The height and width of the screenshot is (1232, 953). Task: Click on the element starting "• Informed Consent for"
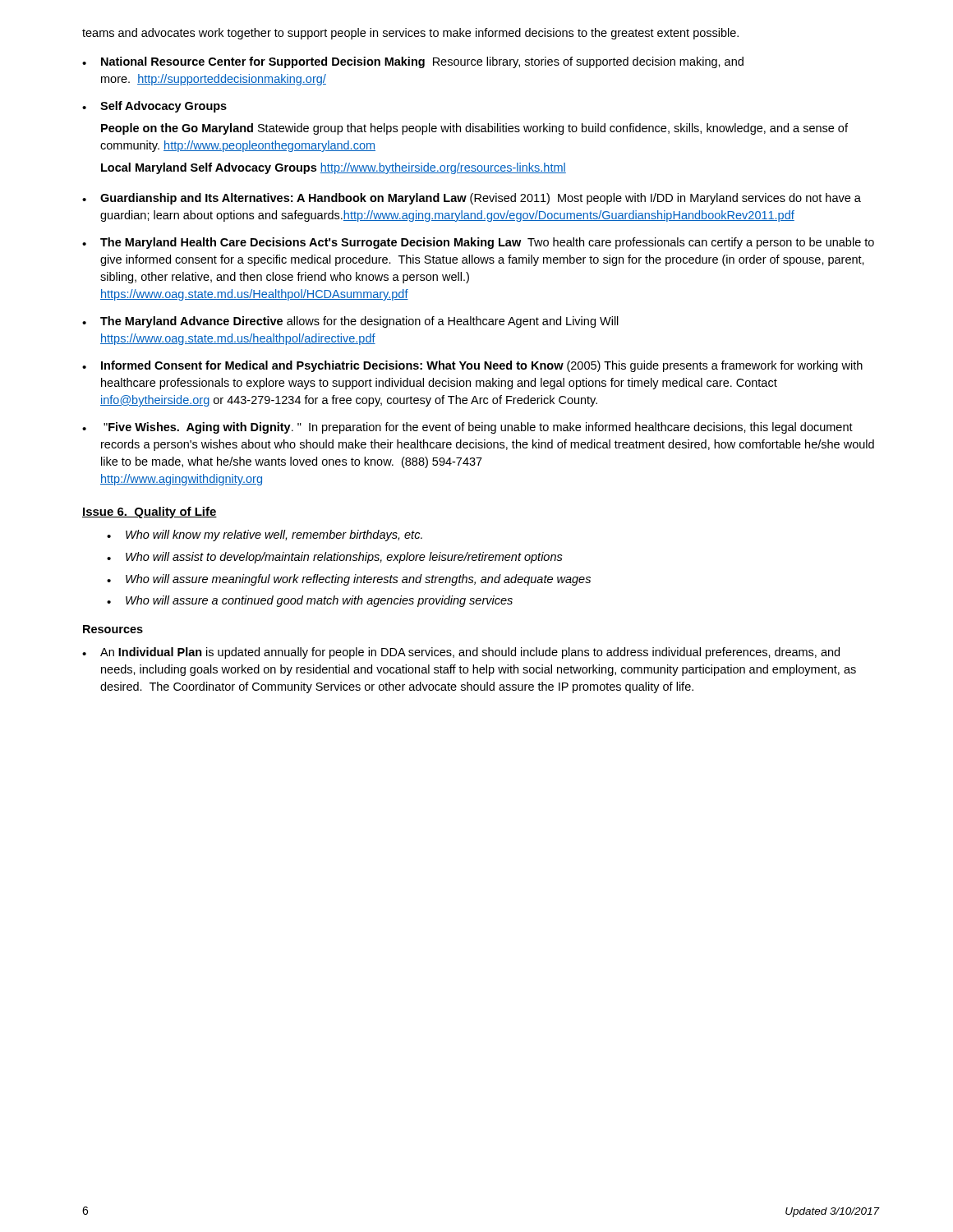481,383
